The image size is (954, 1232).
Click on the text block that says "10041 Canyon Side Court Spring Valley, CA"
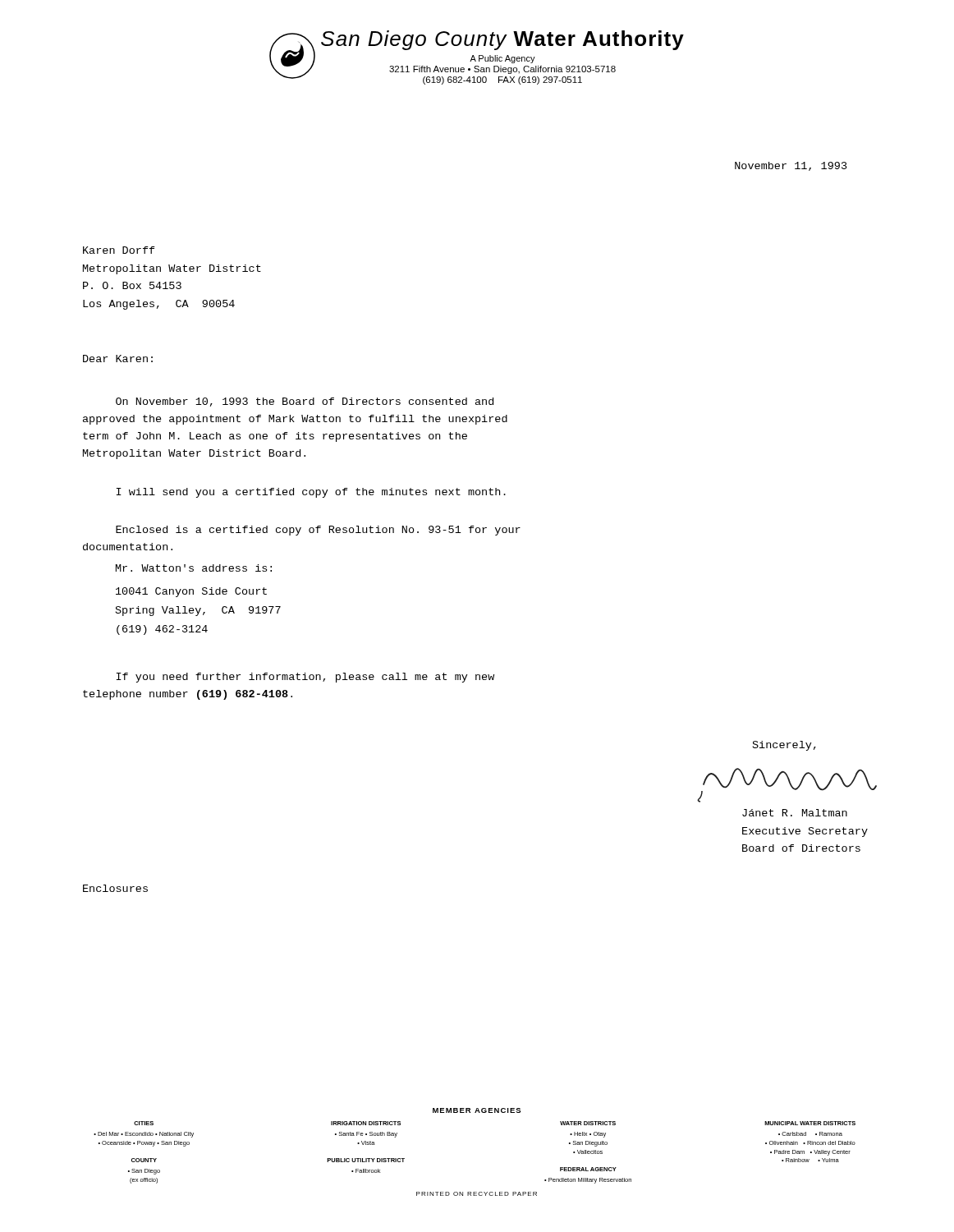(x=198, y=611)
